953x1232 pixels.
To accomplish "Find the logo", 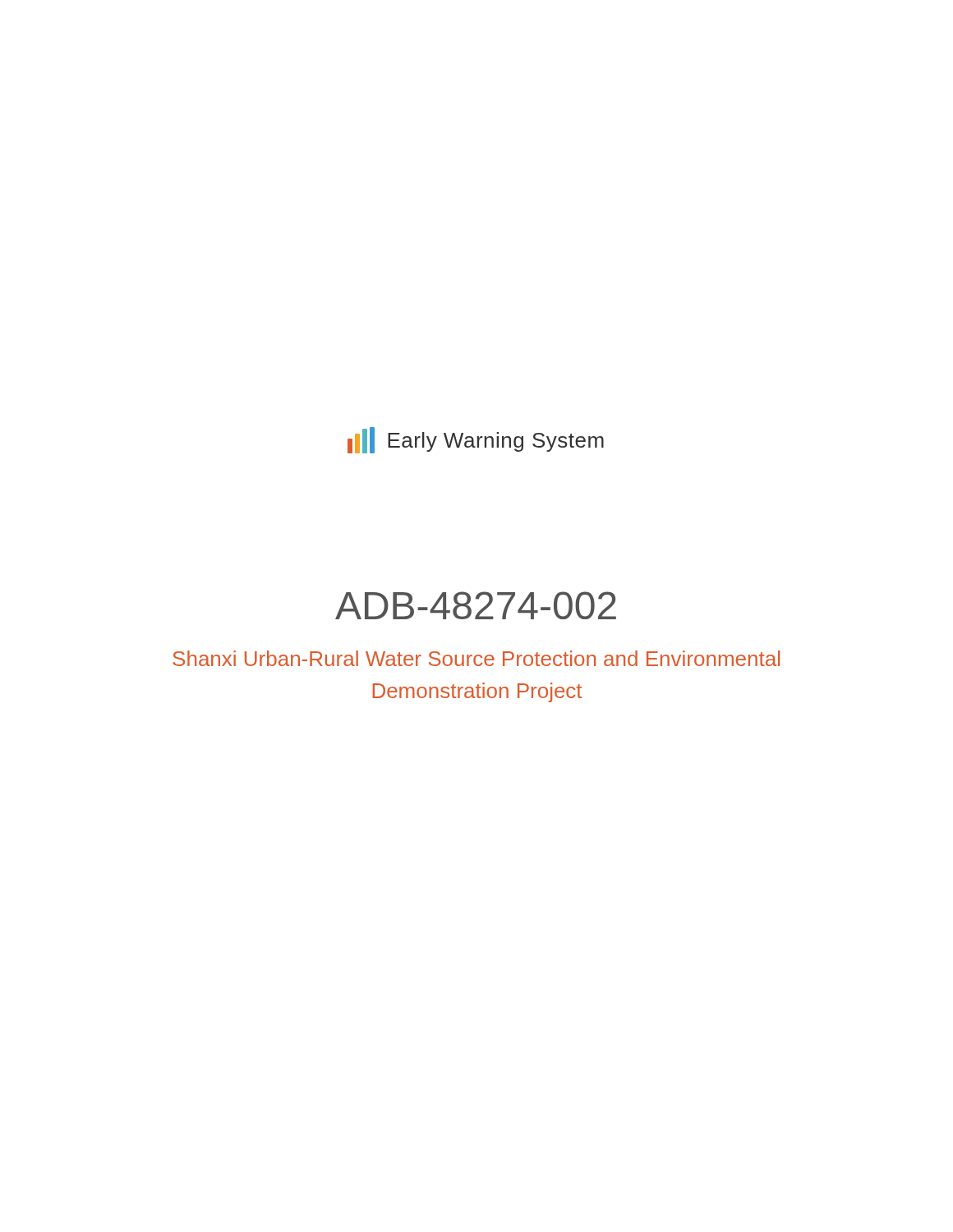I will [476, 440].
